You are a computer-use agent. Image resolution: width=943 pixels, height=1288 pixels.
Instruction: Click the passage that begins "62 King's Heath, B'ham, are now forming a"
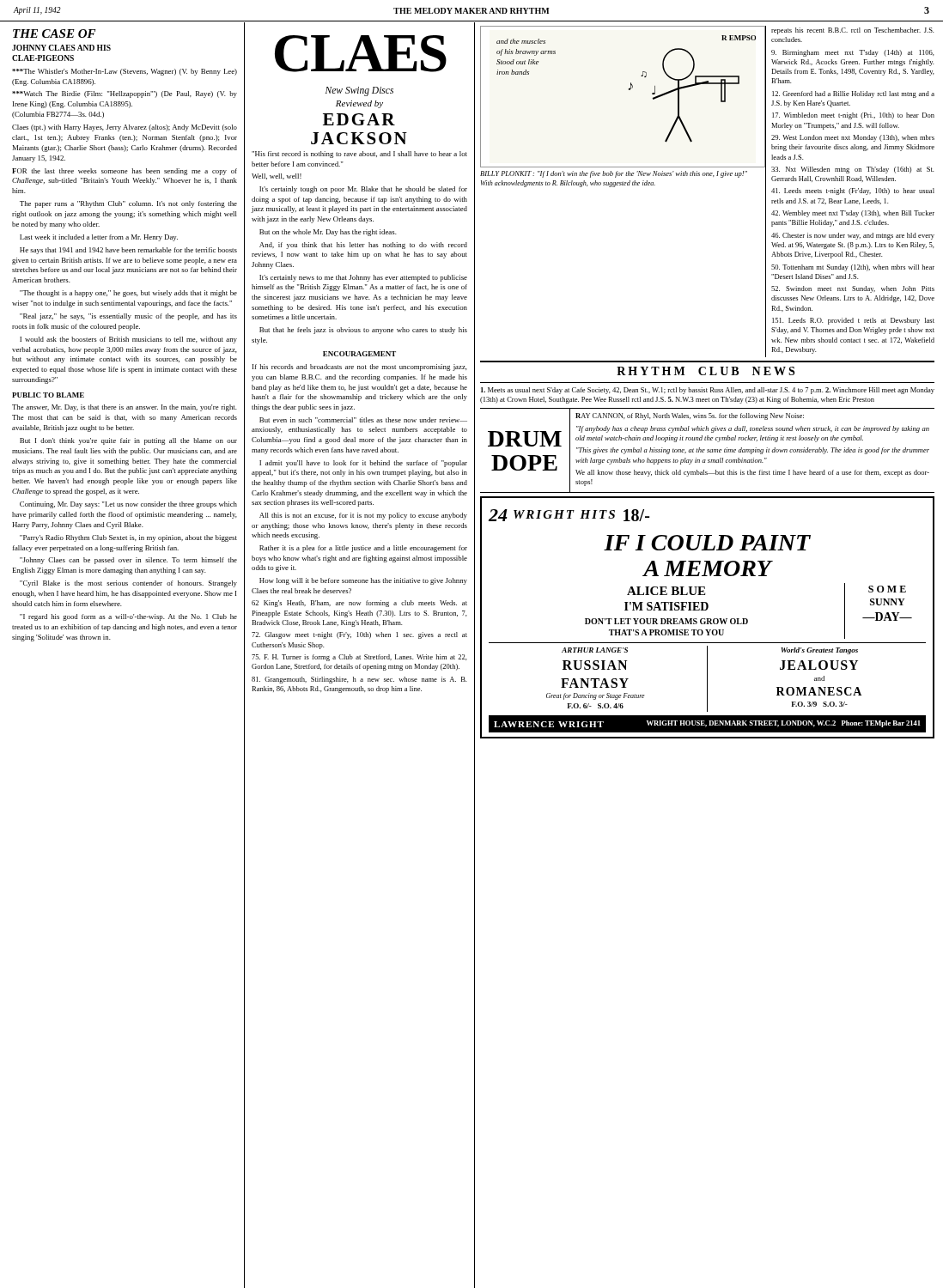(359, 646)
